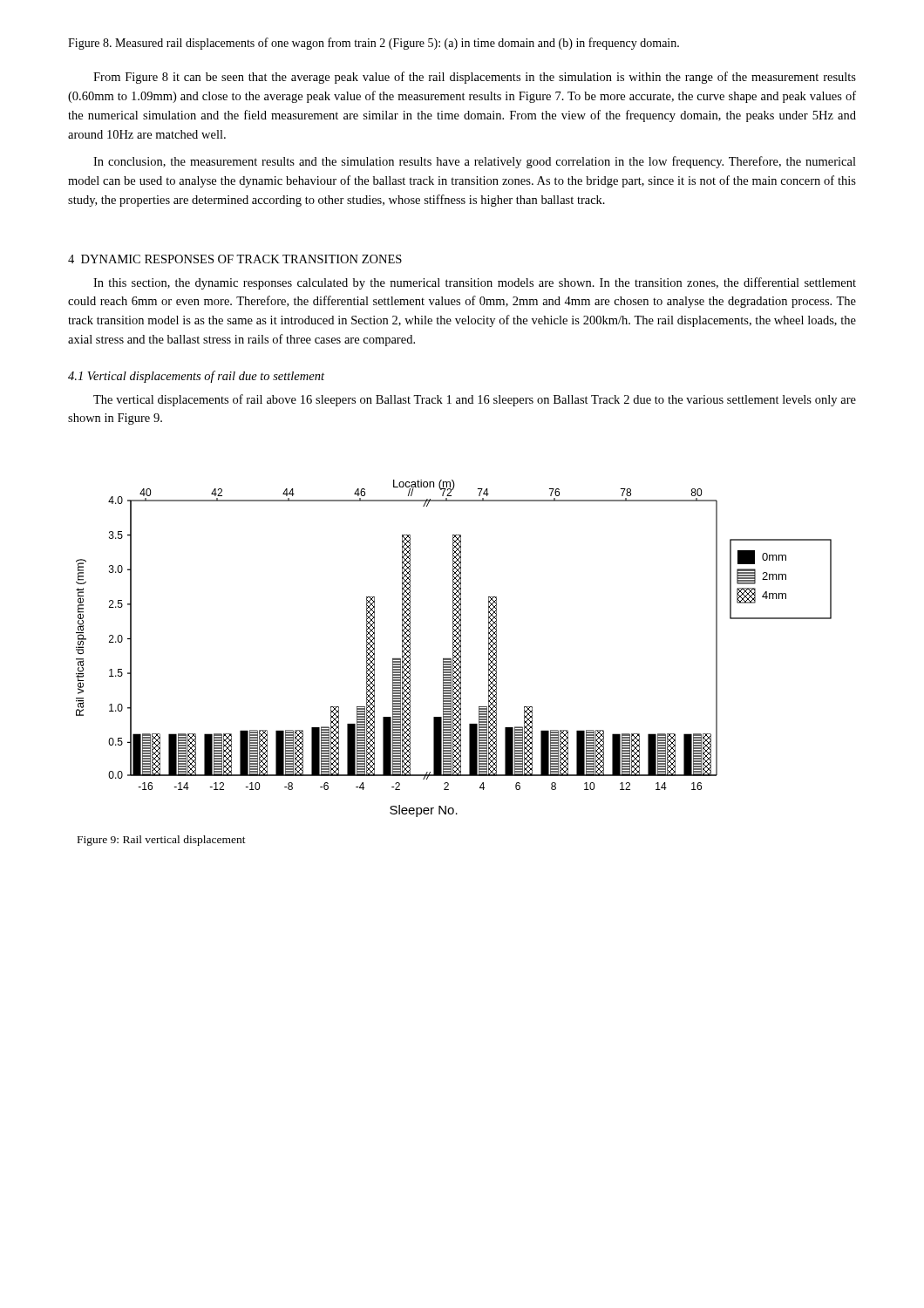This screenshot has height=1308, width=924.
Task: Find the text block starting "Figure 8. Measured rail displacements of one wagon"
Action: pos(374,43)
